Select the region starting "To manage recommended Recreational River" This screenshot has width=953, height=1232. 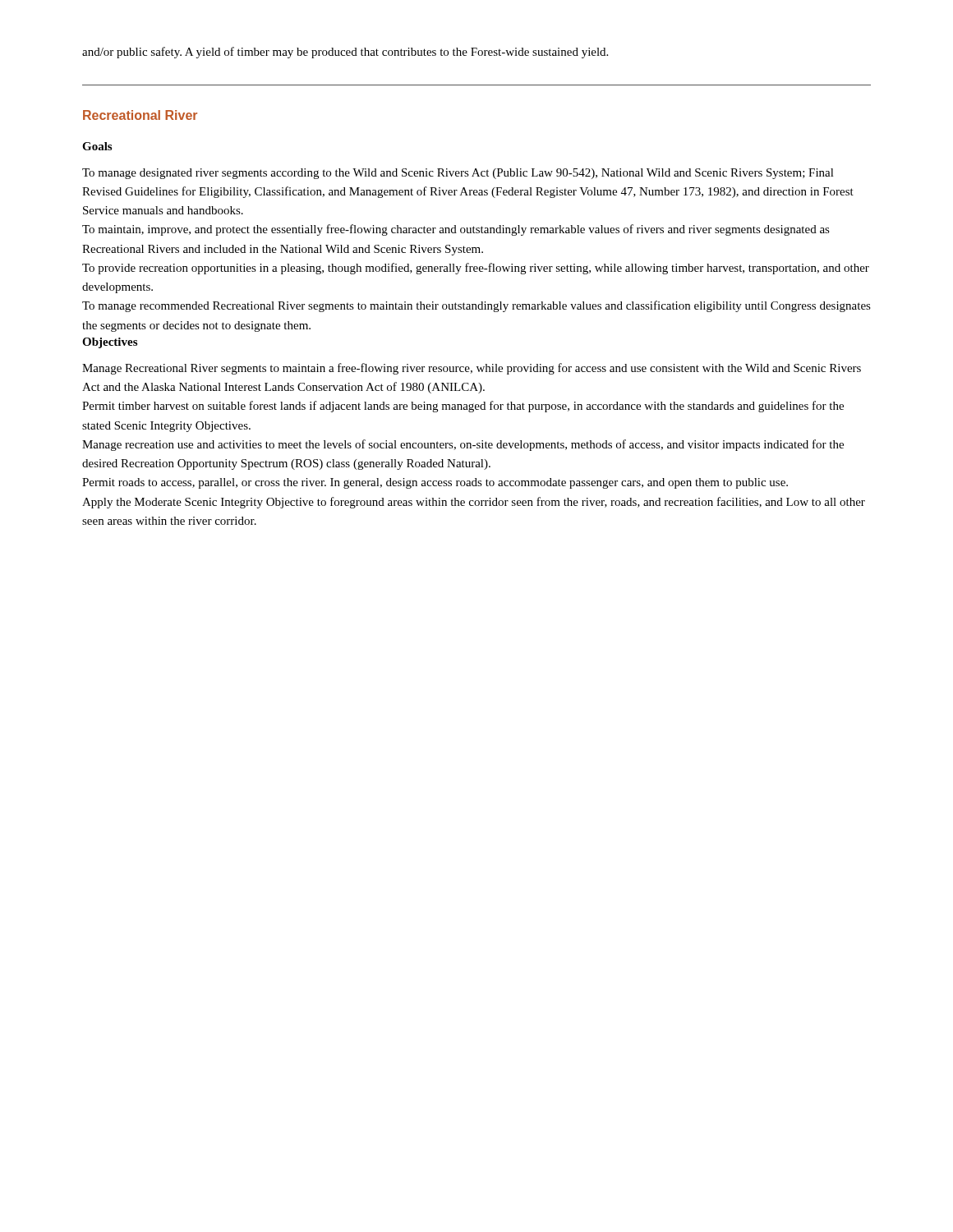pyautogui.click(x=476, y=316)
